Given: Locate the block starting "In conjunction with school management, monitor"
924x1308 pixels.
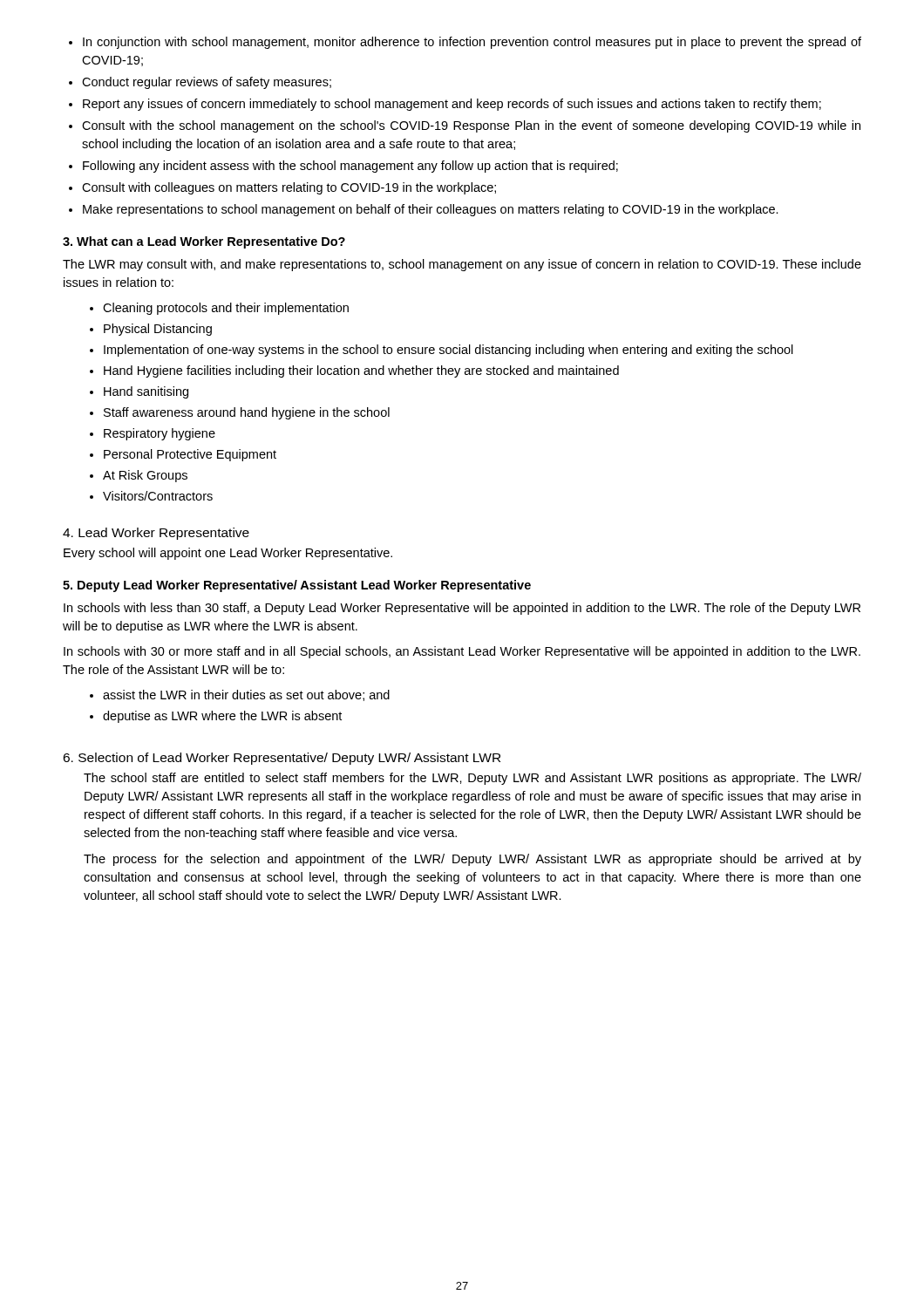Looking at the screenshot, I should (462, 126).
